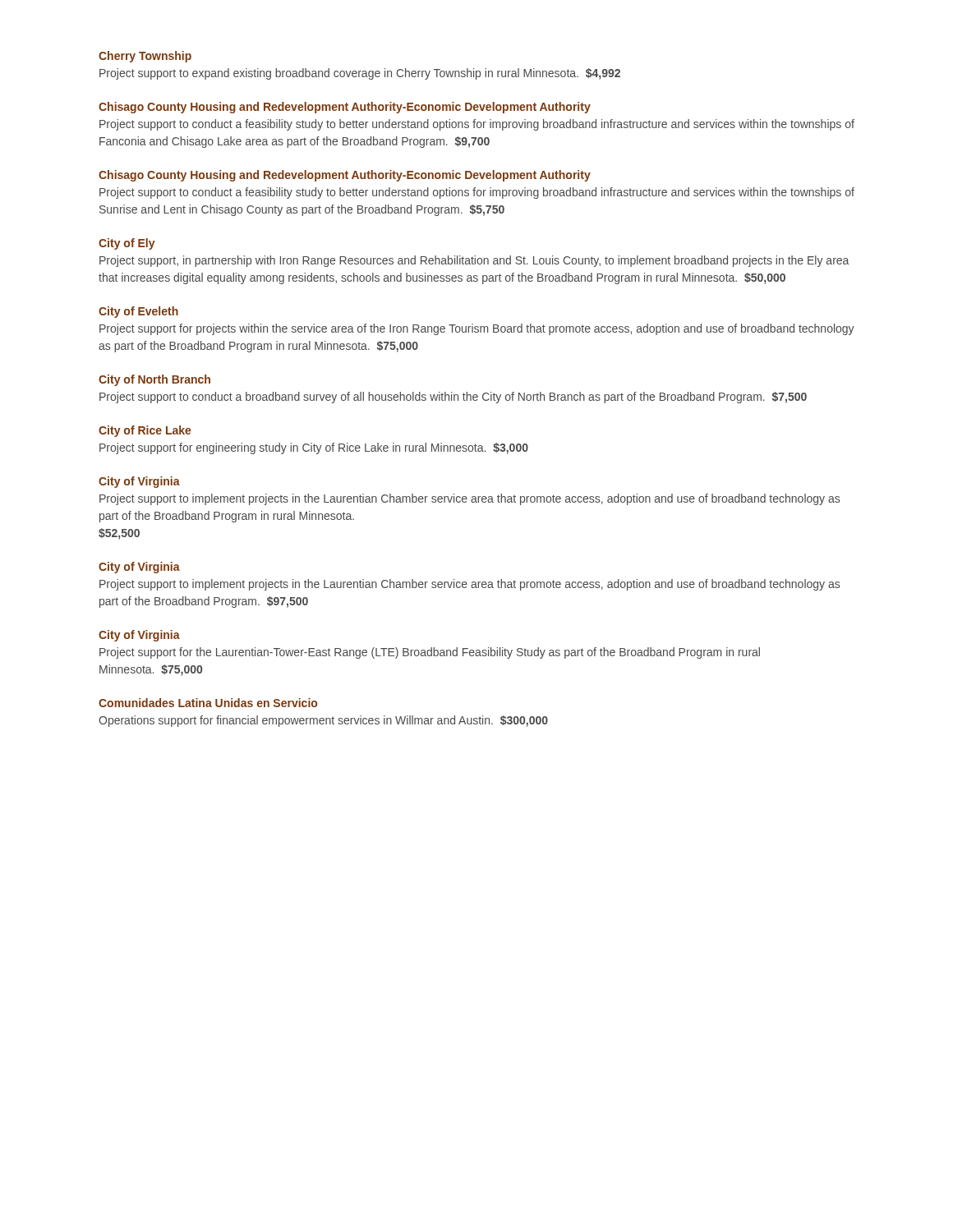Screen dimensions: 1232x953
Task: Point to the block beginning "Operations support for financial"
Action: point(323,720)
